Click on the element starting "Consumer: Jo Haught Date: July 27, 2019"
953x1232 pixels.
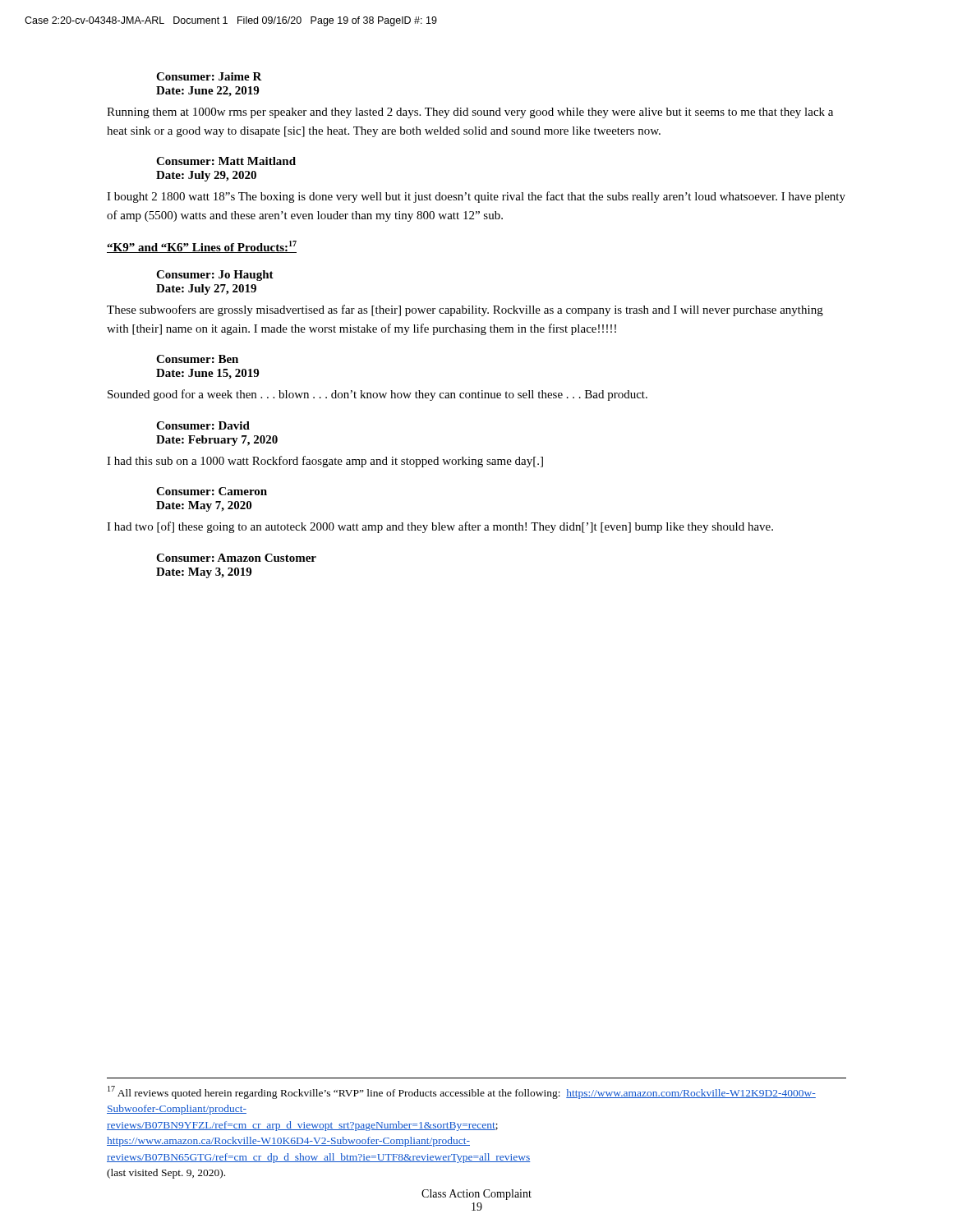pos(215,276)
